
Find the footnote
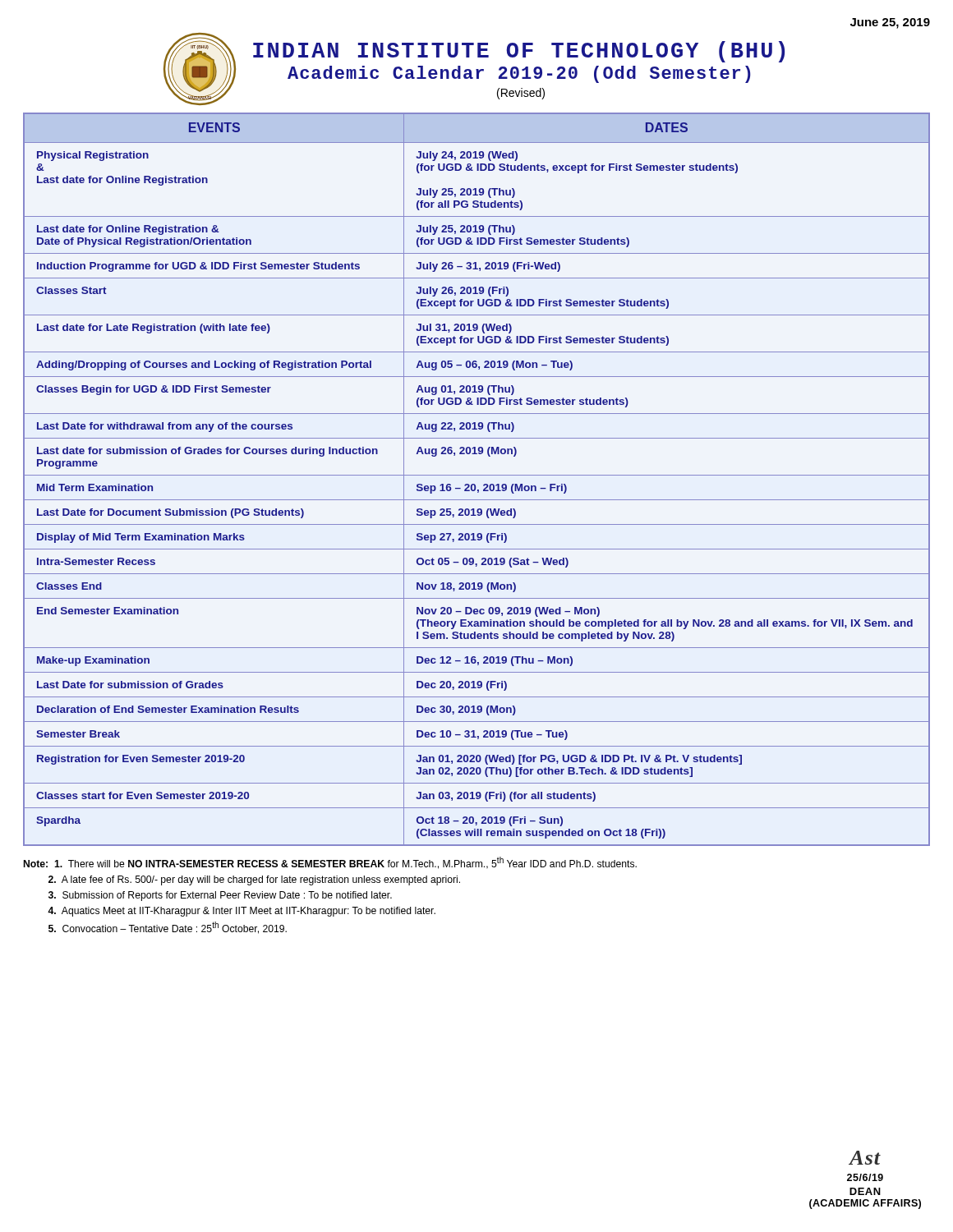330,895
